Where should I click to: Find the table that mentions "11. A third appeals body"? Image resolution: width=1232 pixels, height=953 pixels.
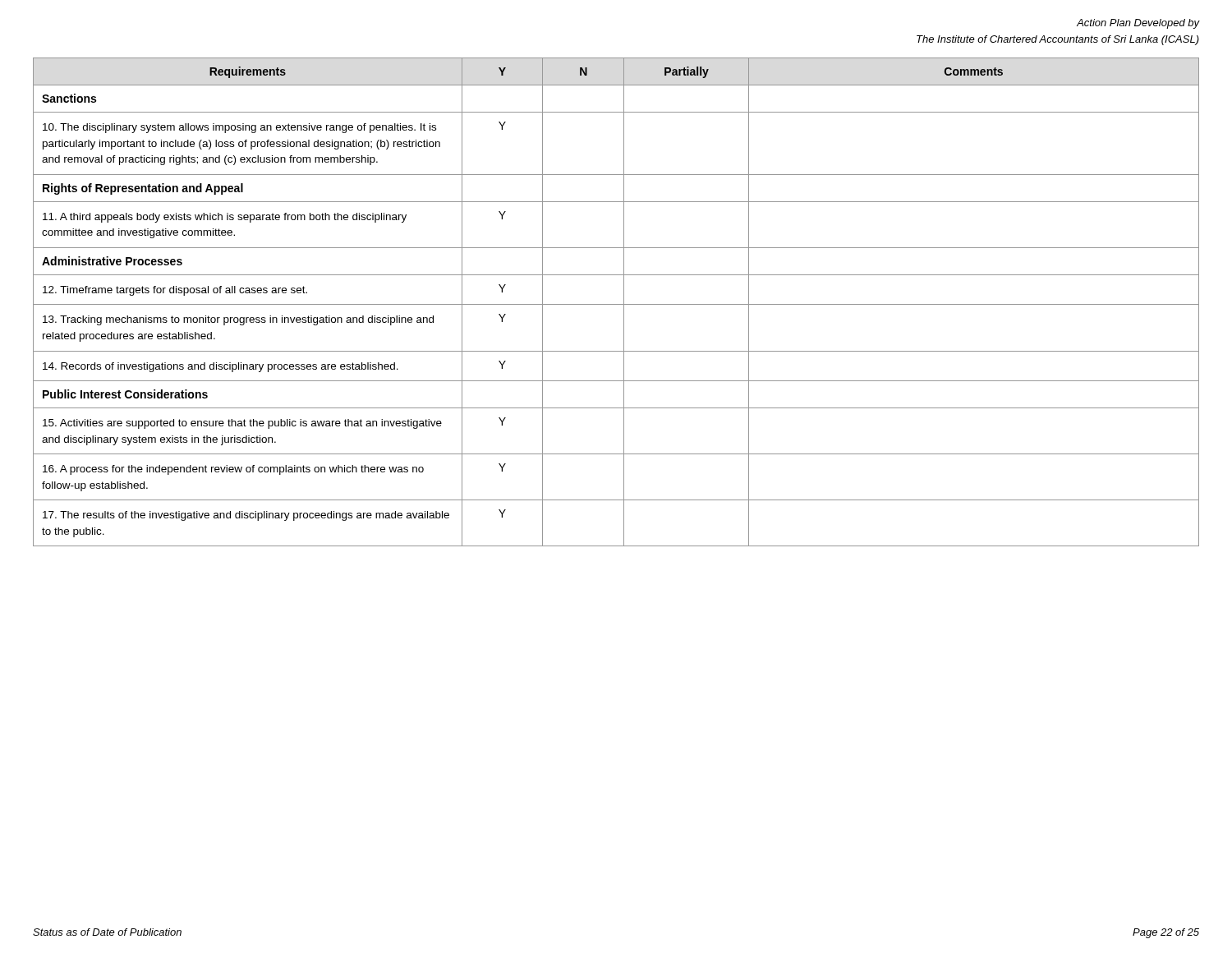click(x=616, y=302)
